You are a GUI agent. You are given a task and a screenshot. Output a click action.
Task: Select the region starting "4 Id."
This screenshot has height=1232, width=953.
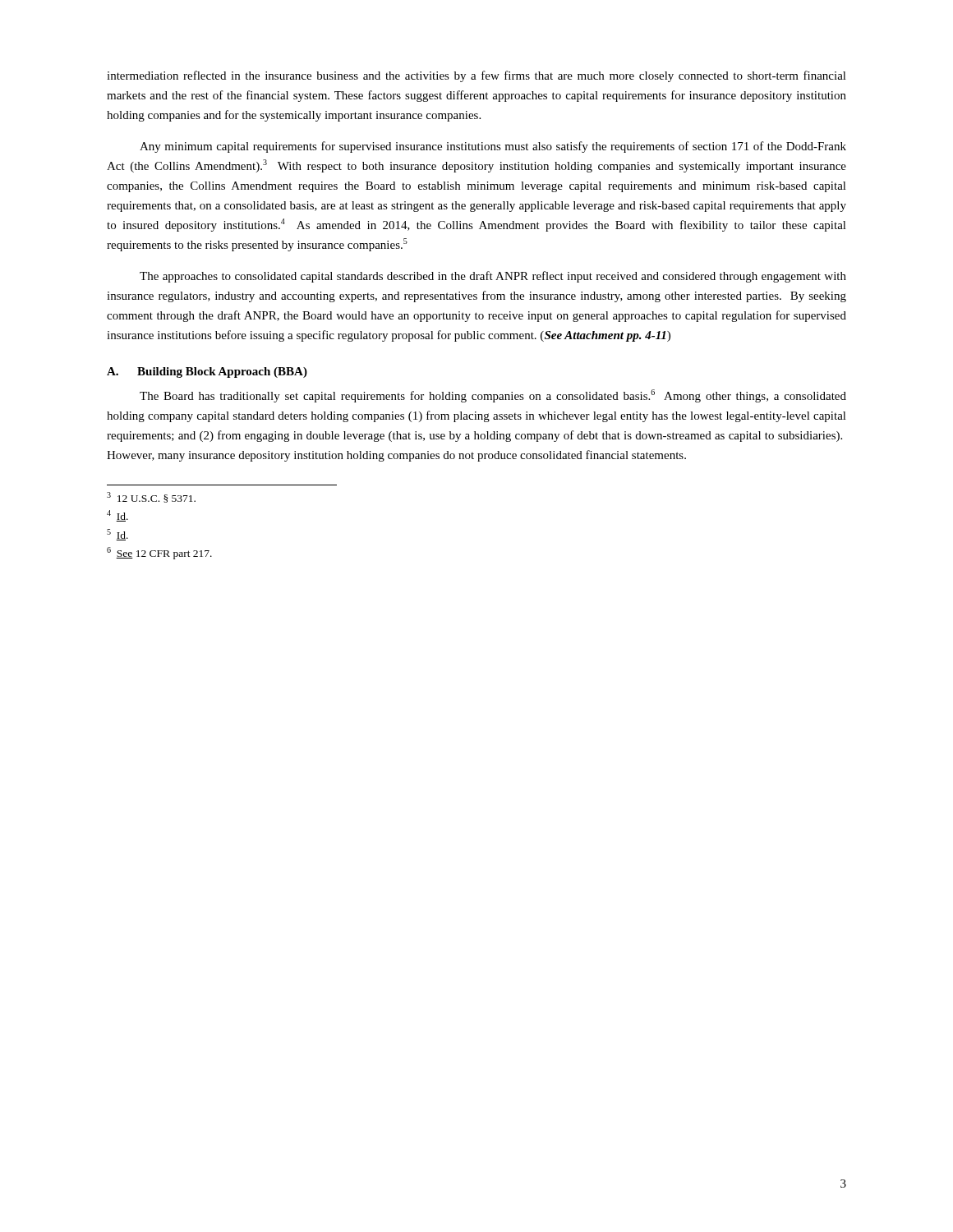pyautogui.click(x=118, y=516)
